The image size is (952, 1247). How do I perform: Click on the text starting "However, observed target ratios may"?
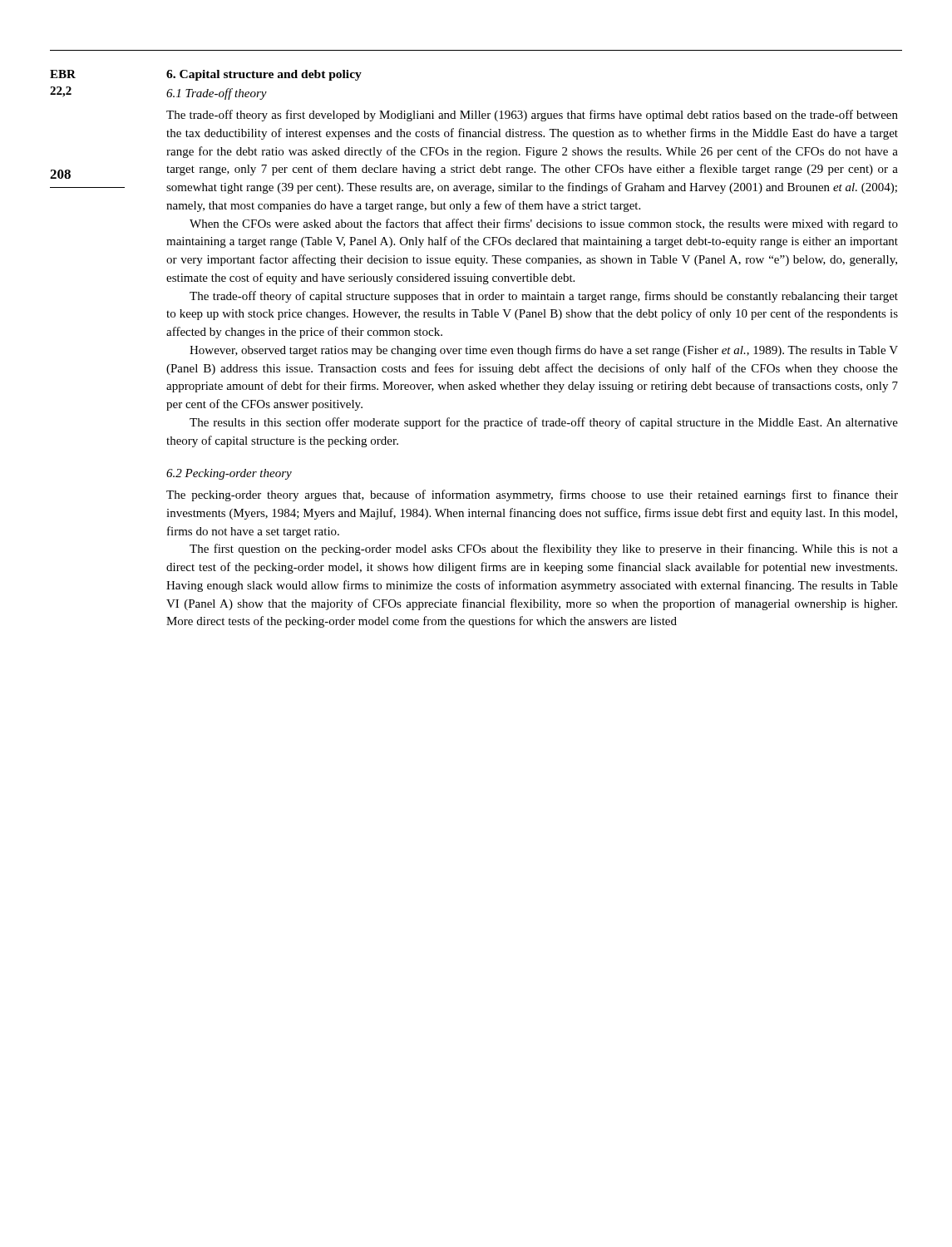coord(532,378)
